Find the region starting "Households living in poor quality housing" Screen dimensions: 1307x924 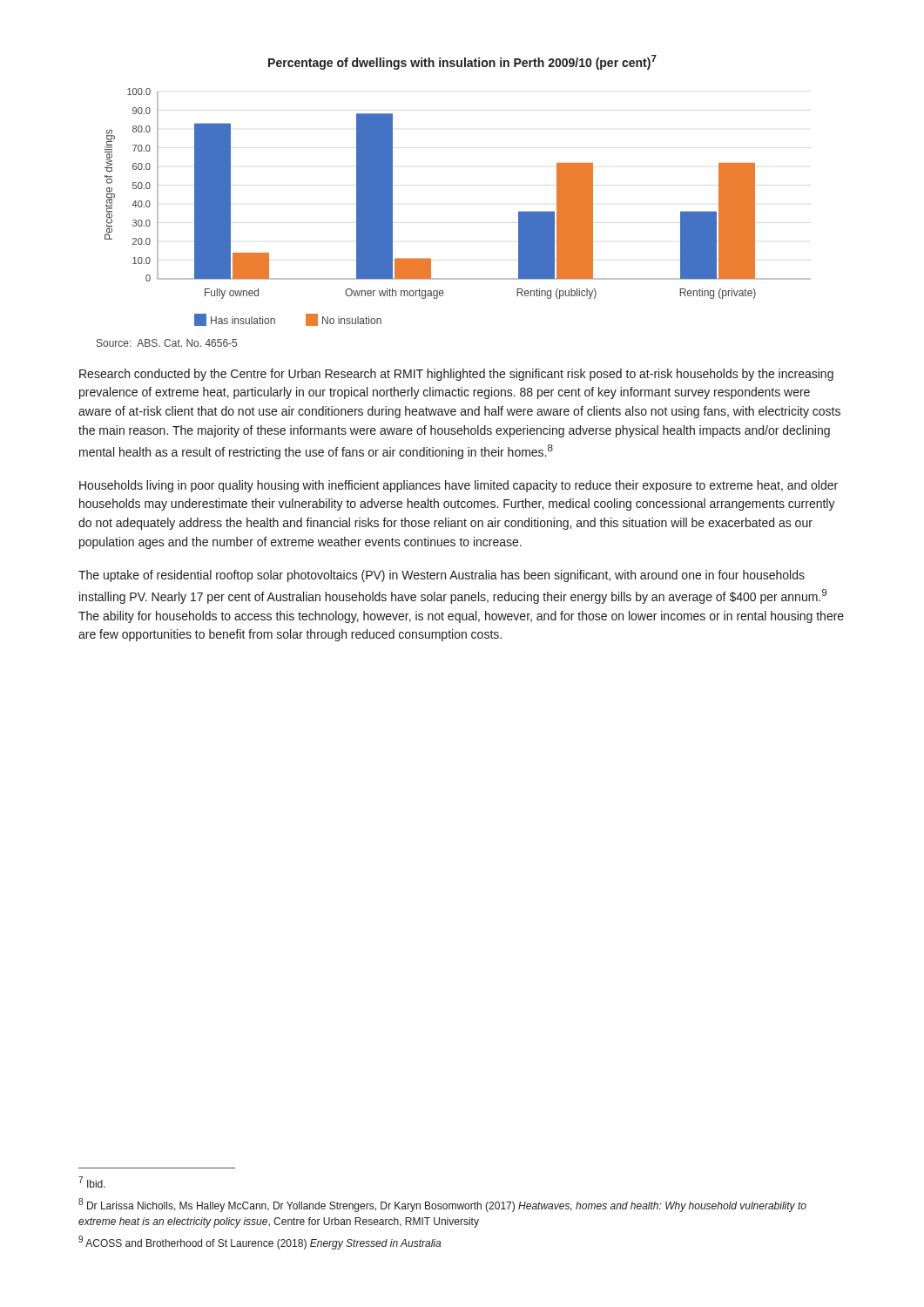tap(458, 513)
